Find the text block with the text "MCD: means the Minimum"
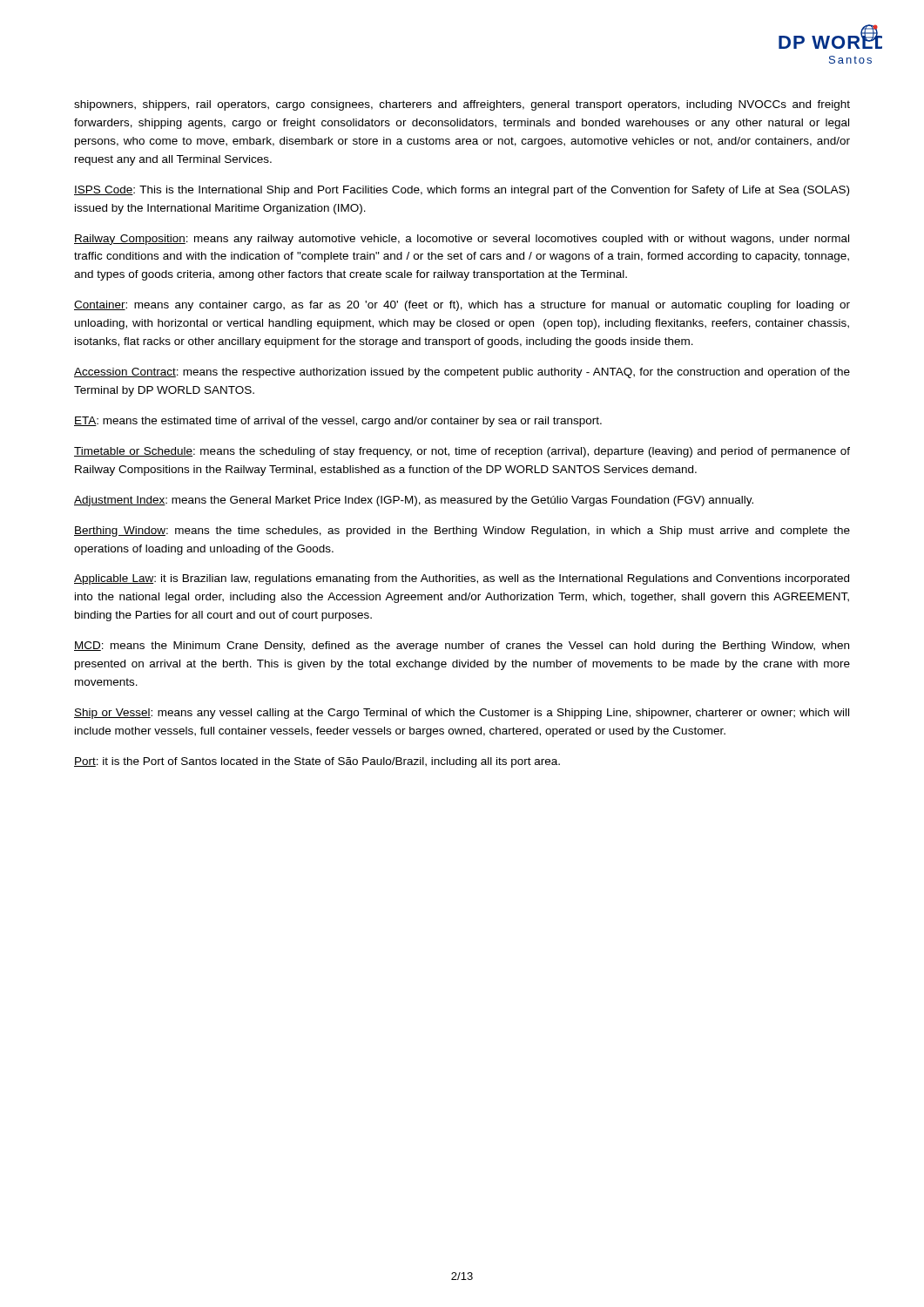The width and height of the screenshot is (924, 1307). tap(462, 664)
